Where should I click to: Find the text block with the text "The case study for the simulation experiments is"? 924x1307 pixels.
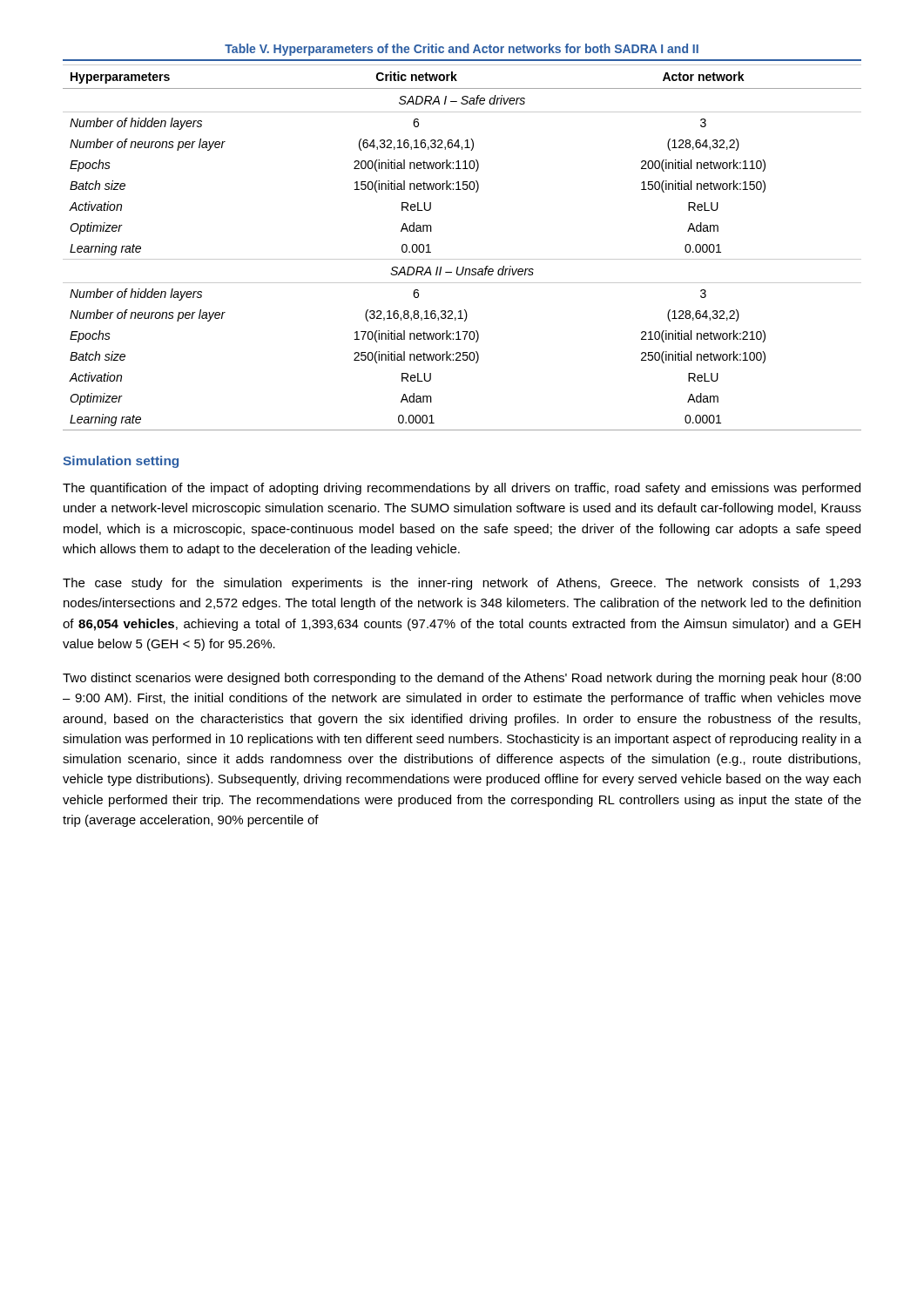click(462, 613)
